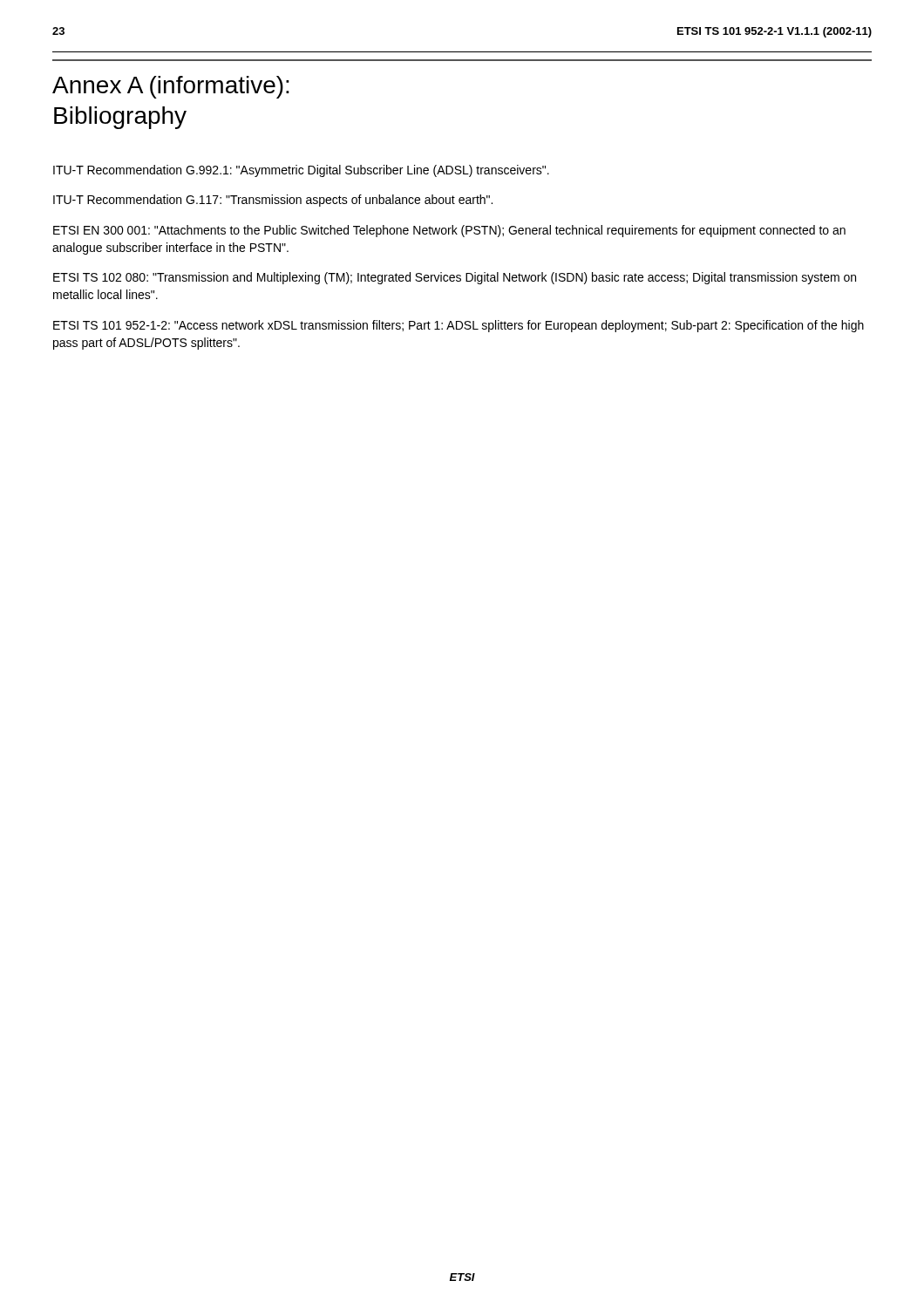Locate the text starting "ITU-T Recommendation G.992.1: "Asymmetric Digital"
Viewport: 924px width, 1308px height.
pyautogui.click(x=462, y=170)
